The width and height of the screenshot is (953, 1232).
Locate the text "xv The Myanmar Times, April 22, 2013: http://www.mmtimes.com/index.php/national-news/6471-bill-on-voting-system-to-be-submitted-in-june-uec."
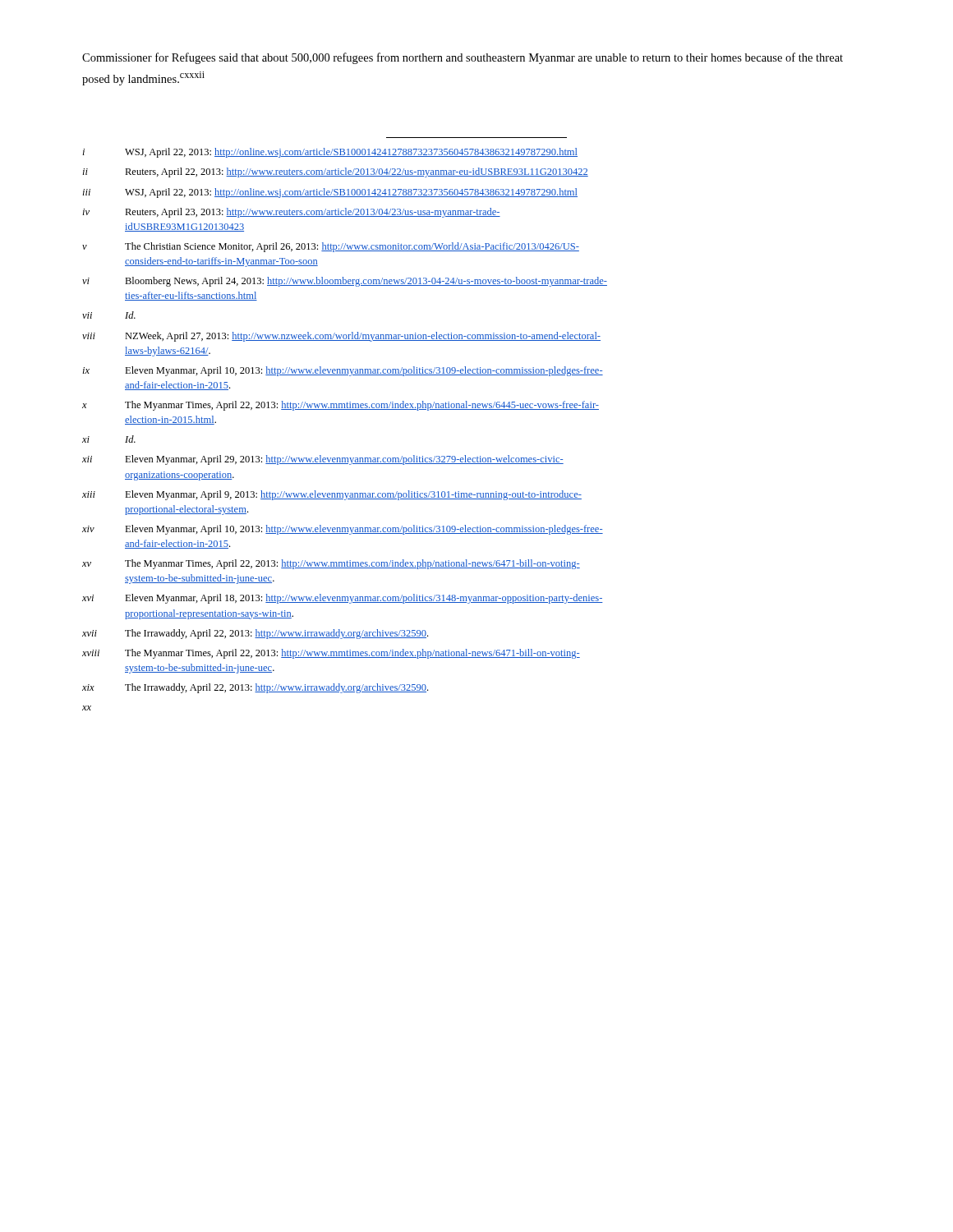coord(476,571)
